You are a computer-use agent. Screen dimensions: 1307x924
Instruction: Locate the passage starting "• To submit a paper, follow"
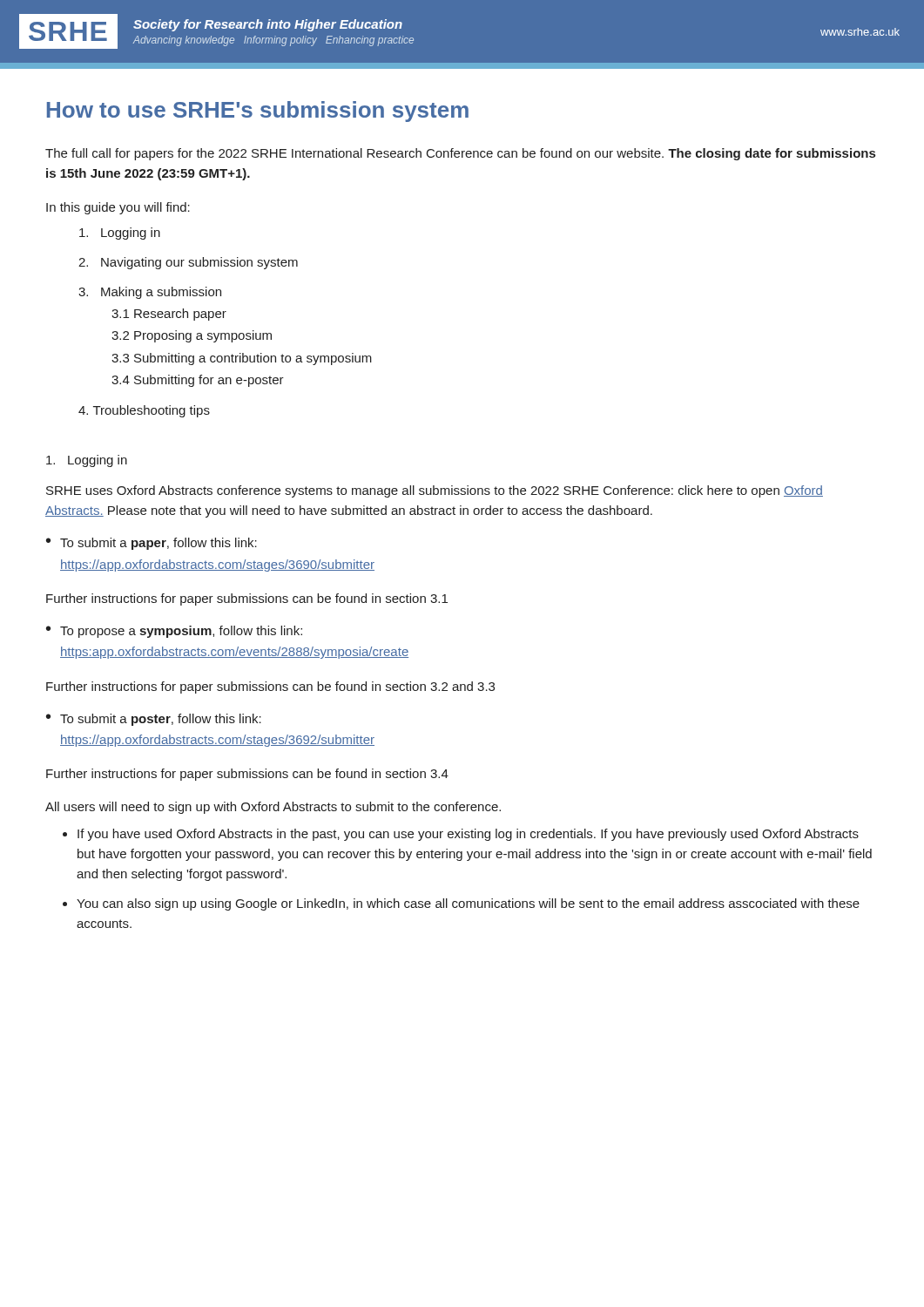tap(152, 544)
